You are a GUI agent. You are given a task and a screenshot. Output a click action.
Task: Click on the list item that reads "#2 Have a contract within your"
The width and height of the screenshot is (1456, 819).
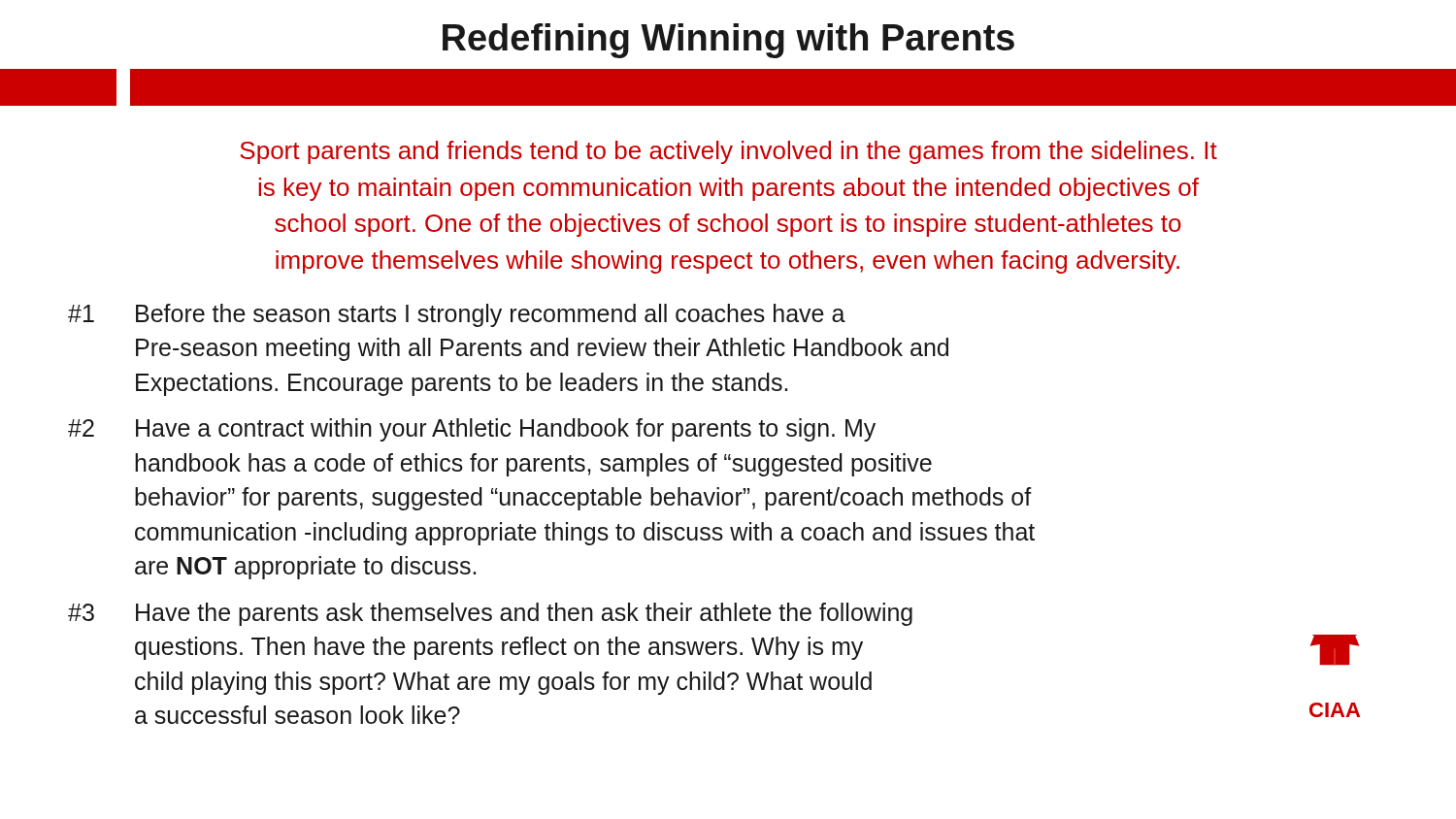pos(728,498)
